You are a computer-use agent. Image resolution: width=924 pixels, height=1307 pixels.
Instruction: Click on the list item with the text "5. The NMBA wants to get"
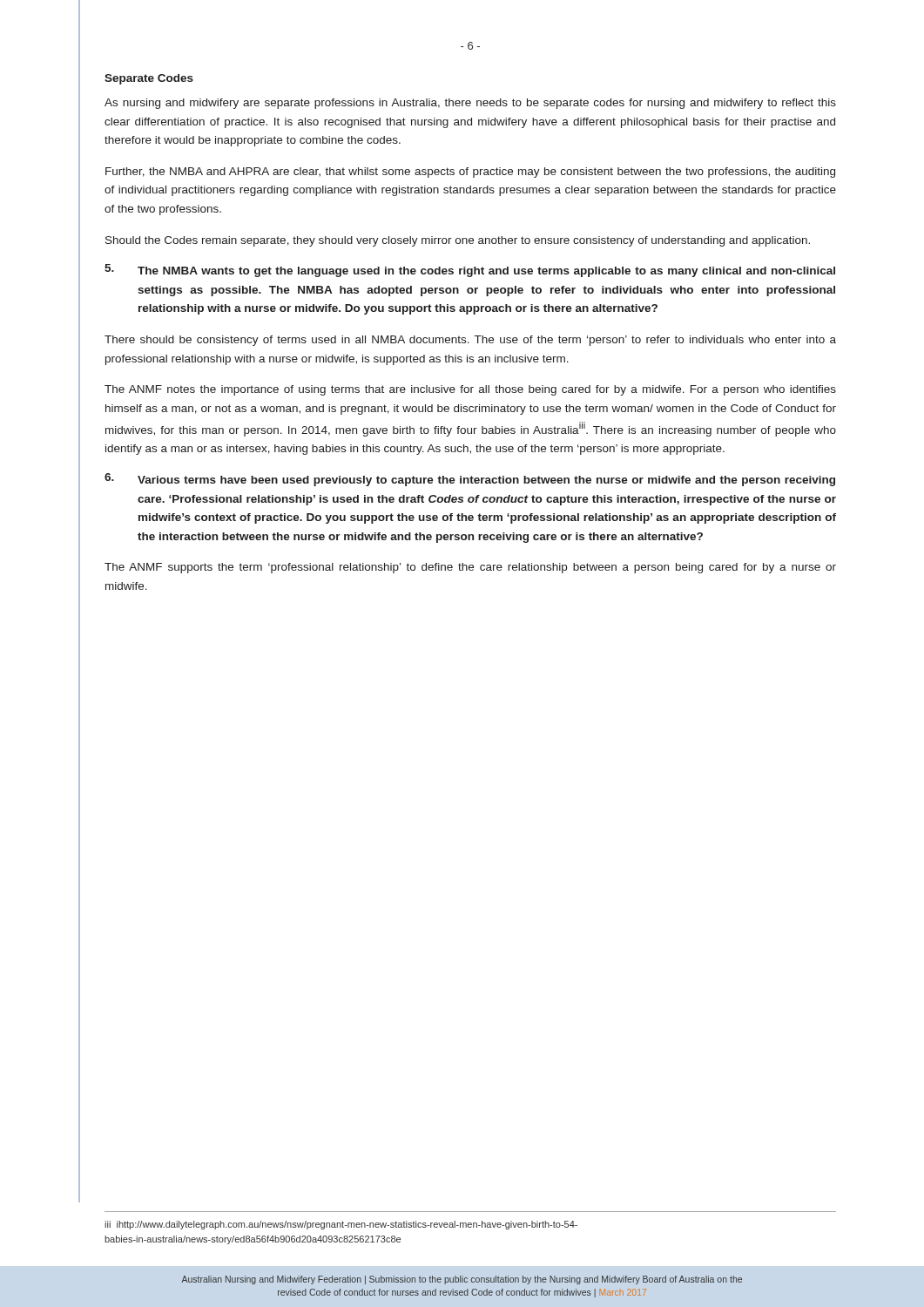tap(470, 290)
